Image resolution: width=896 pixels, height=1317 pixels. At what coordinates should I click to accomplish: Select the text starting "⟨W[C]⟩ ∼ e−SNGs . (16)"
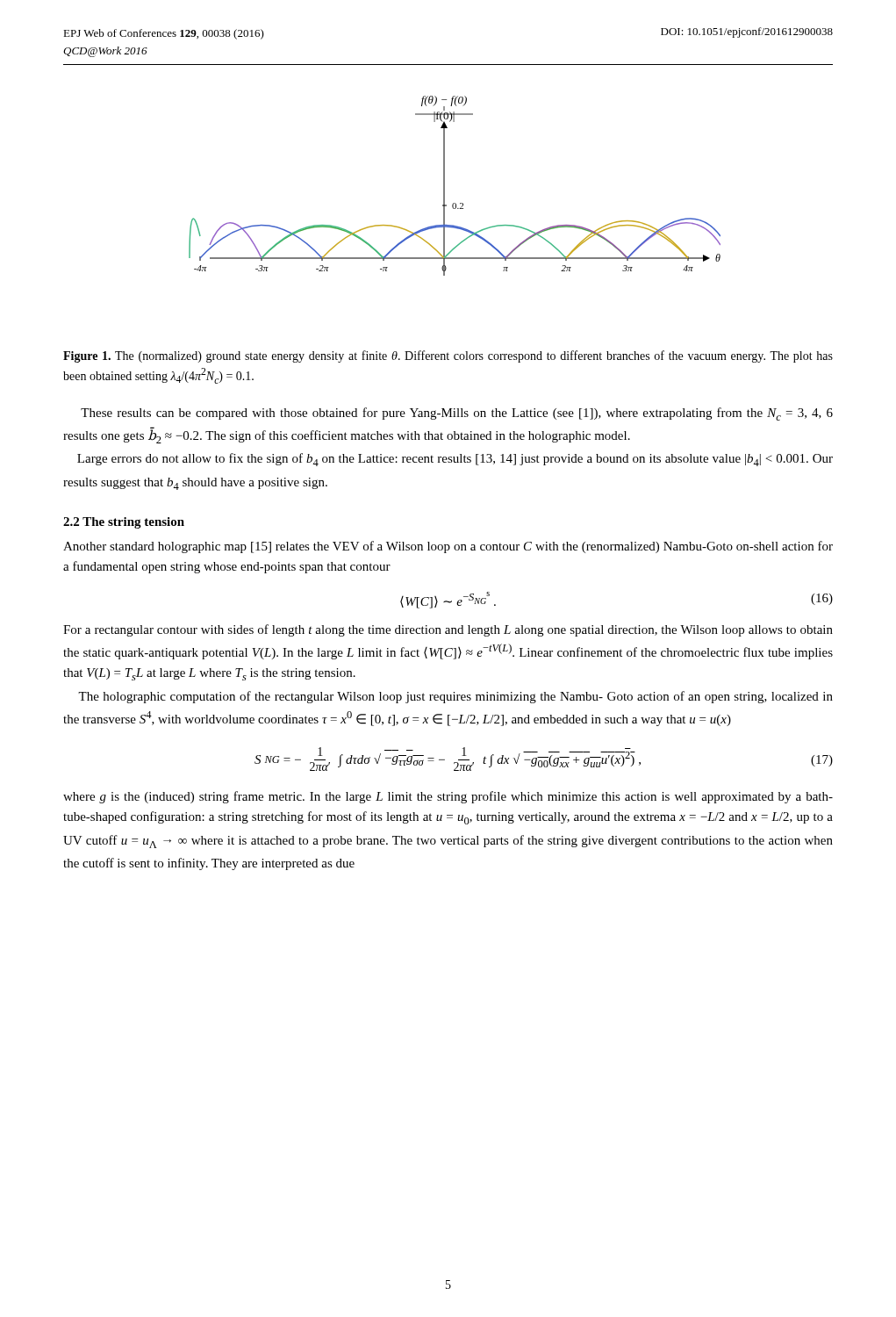click(x=436, y=600)
